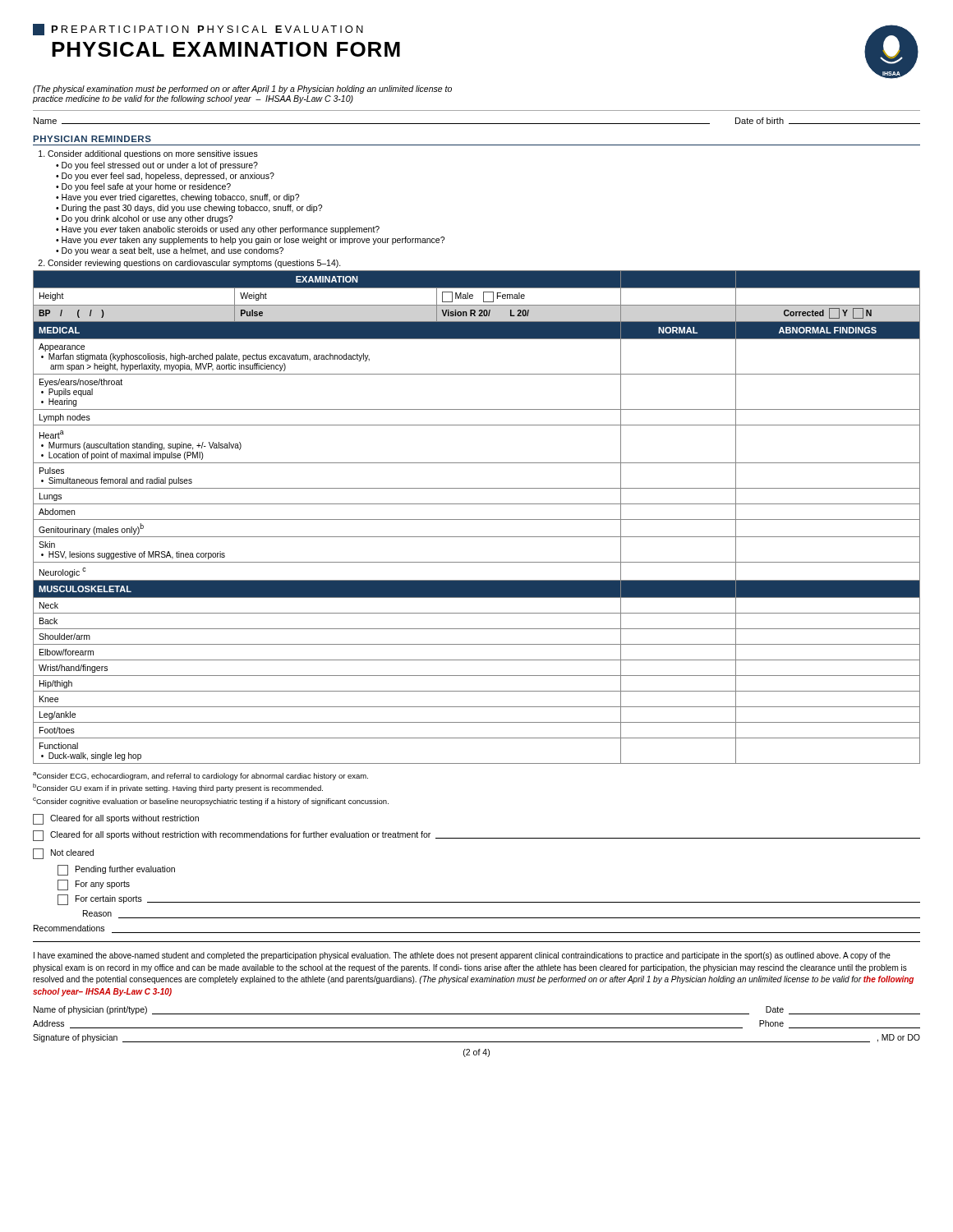Image resolution: width=953 pixels, height=1232 pixels.
Task: Locate the list item containing "Consider additional questions on more sensitive issues Do"
Action: pos(148,154)
